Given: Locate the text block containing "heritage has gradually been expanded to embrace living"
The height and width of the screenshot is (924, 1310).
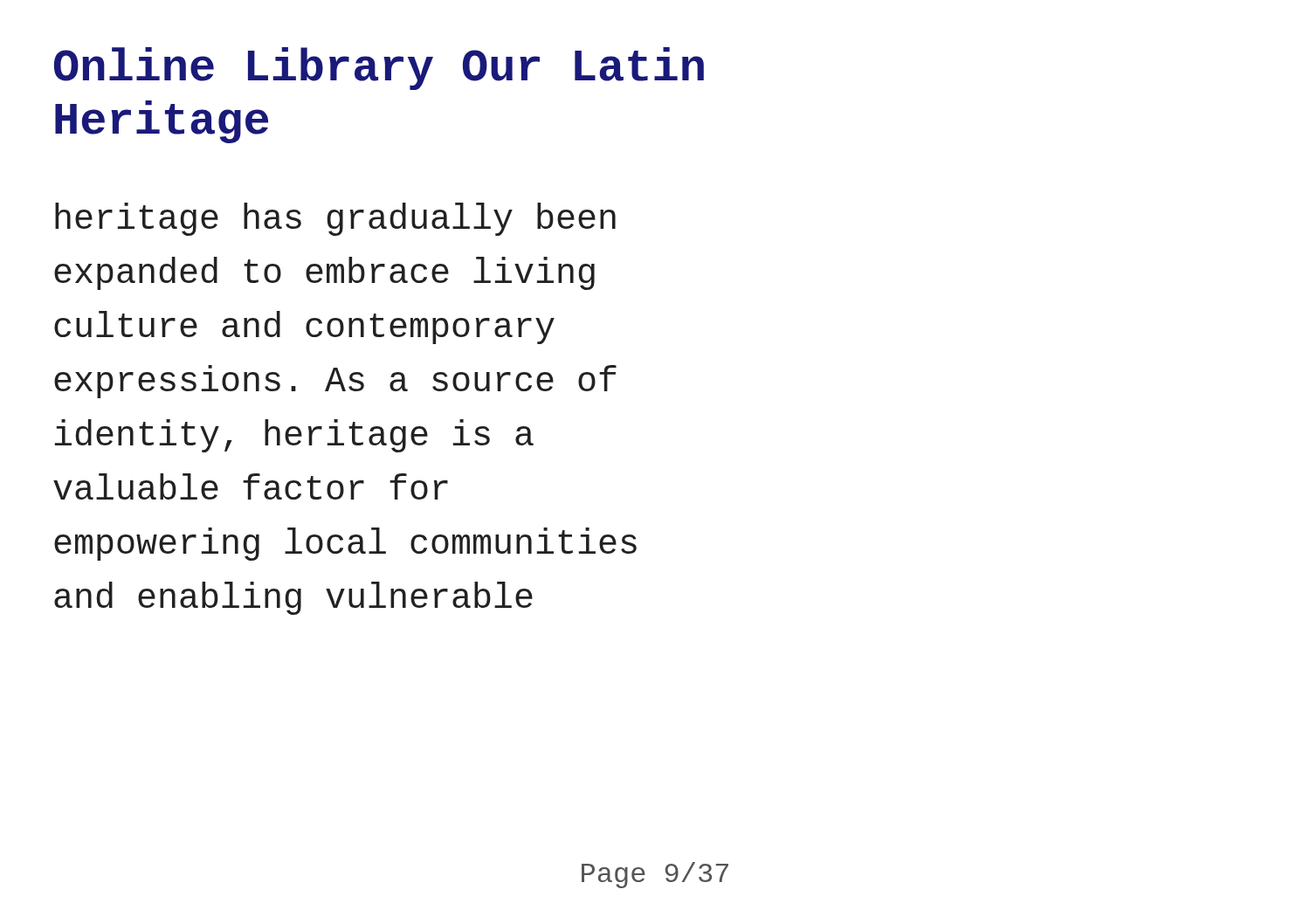Looking at the screenshot, I should [346, 409].
